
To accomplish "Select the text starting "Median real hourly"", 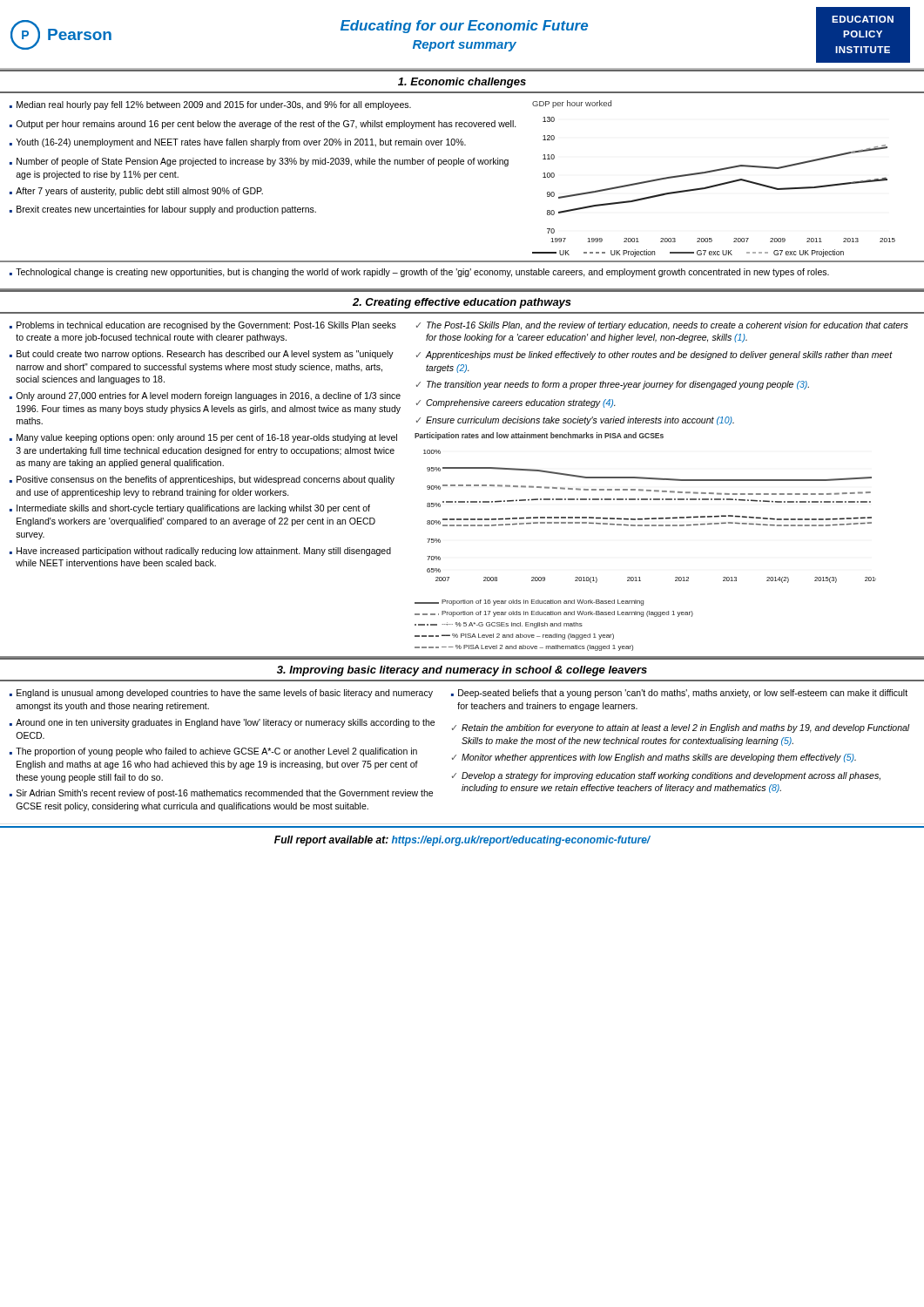I will coord(210,106).
